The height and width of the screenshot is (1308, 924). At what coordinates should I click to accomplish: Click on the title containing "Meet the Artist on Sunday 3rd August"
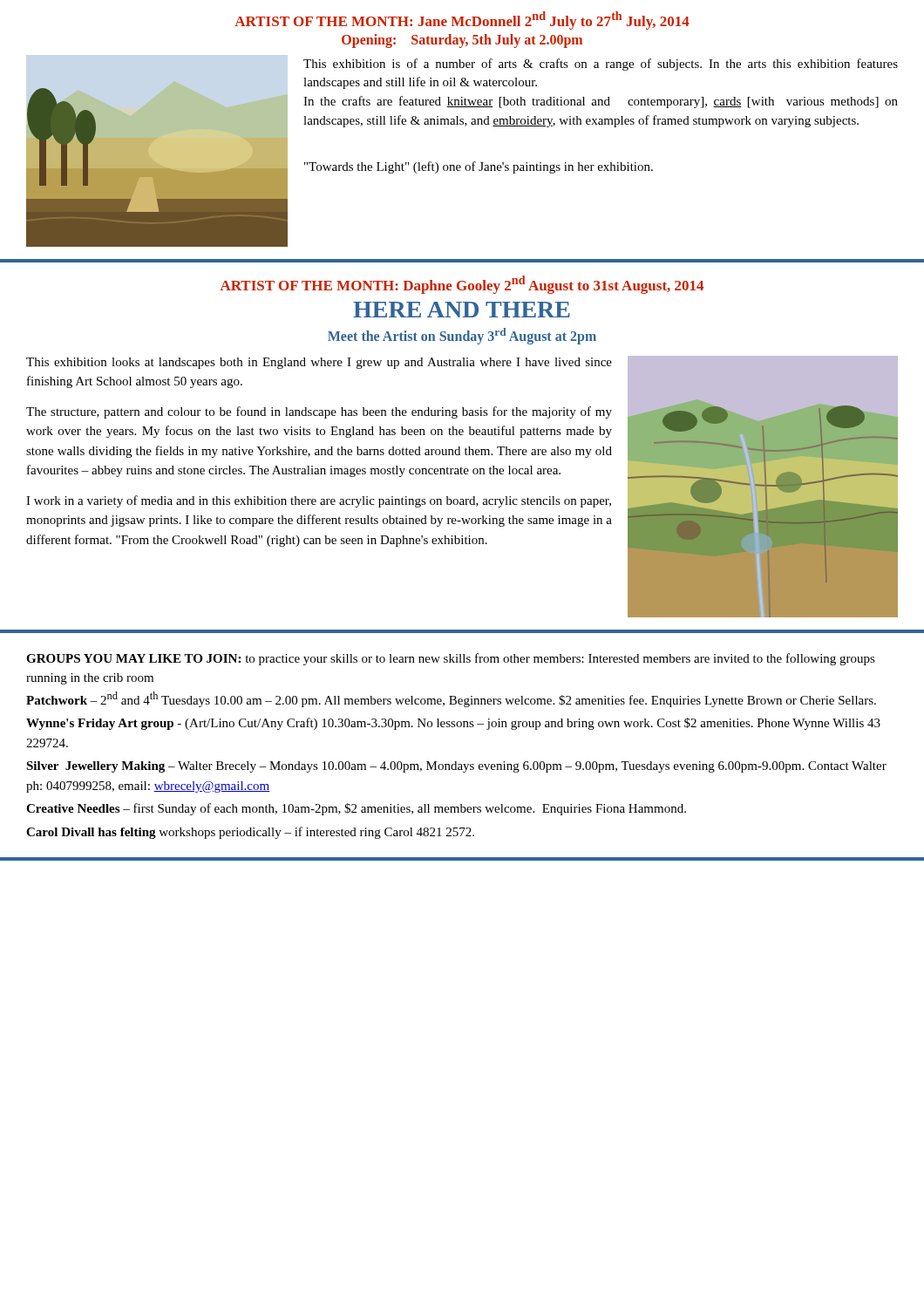[462, 335]
